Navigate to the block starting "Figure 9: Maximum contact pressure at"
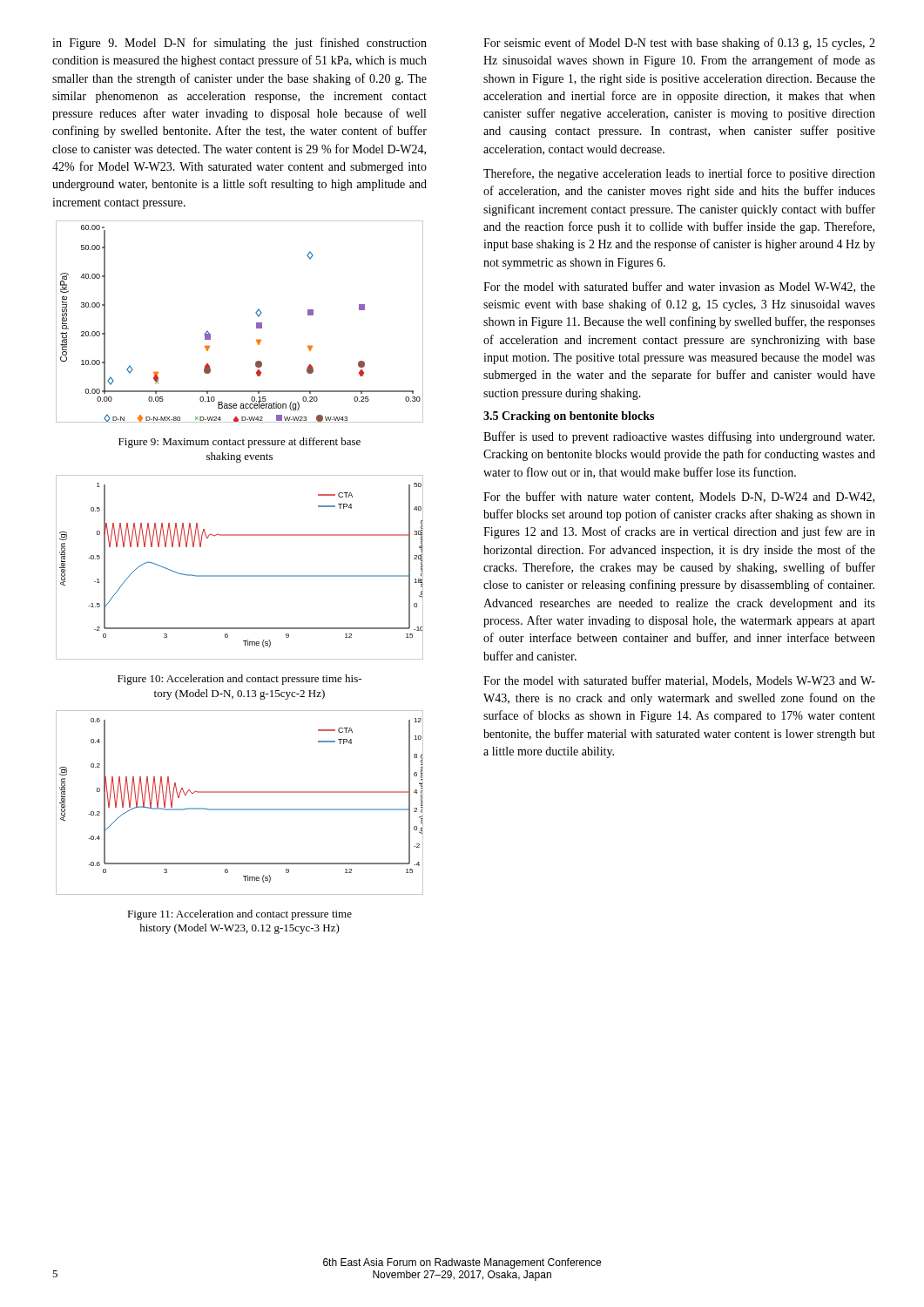Viewport: 924px width, 1307px height. click(x=240, y=449)
